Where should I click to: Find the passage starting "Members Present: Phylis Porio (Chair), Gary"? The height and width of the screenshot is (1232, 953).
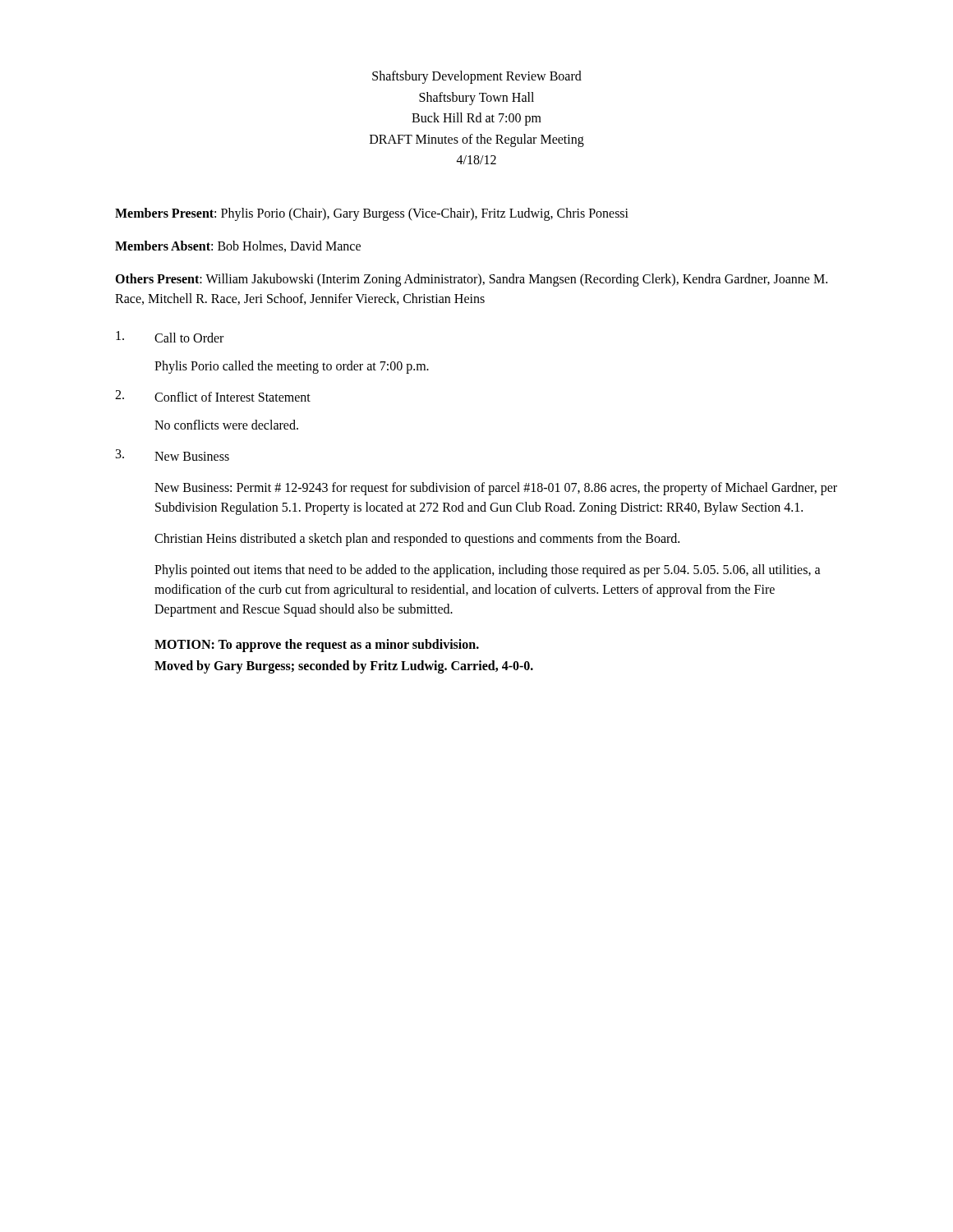372,213
